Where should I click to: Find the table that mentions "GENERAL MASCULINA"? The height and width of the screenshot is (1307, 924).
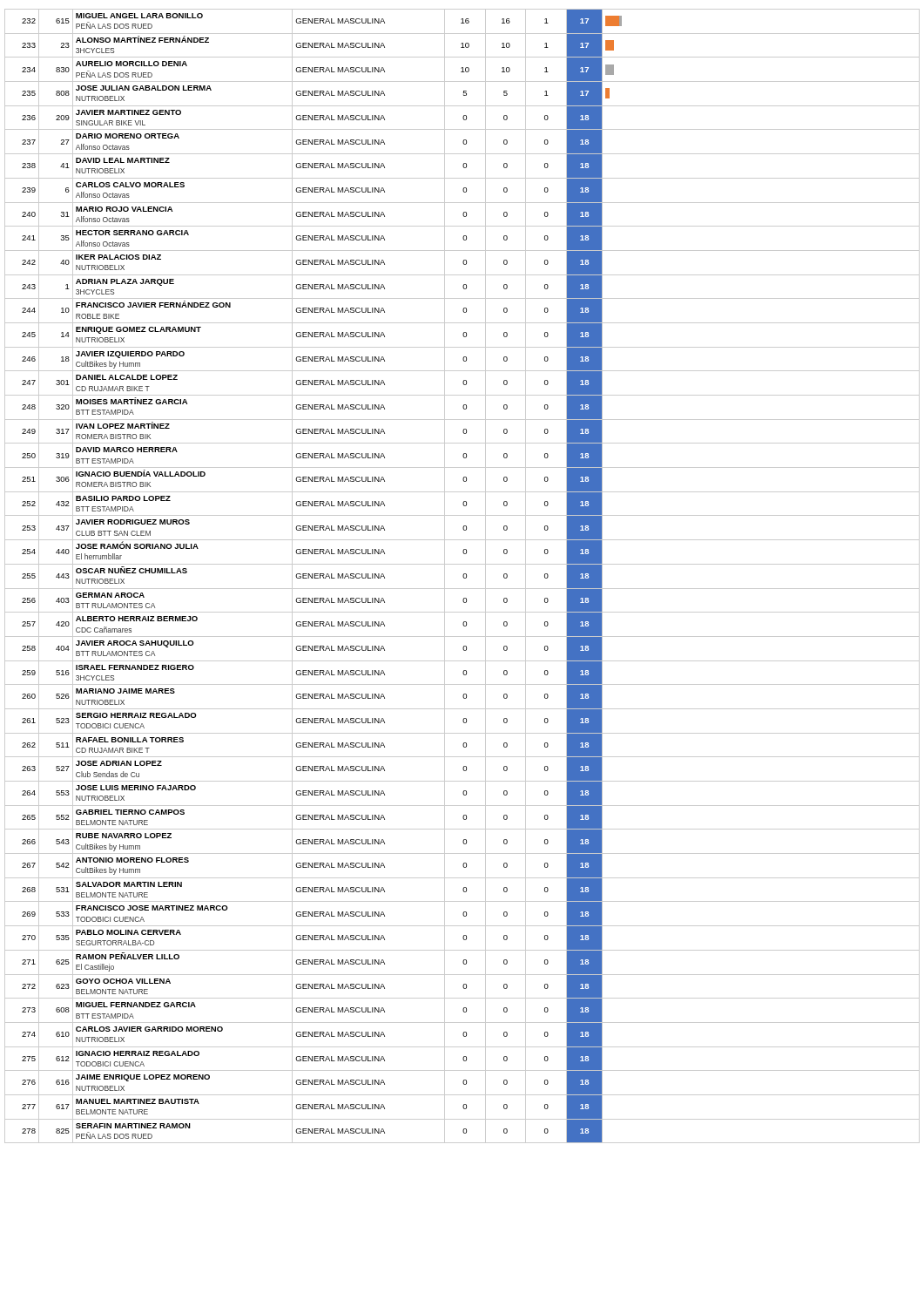click(x=462, y=576)
